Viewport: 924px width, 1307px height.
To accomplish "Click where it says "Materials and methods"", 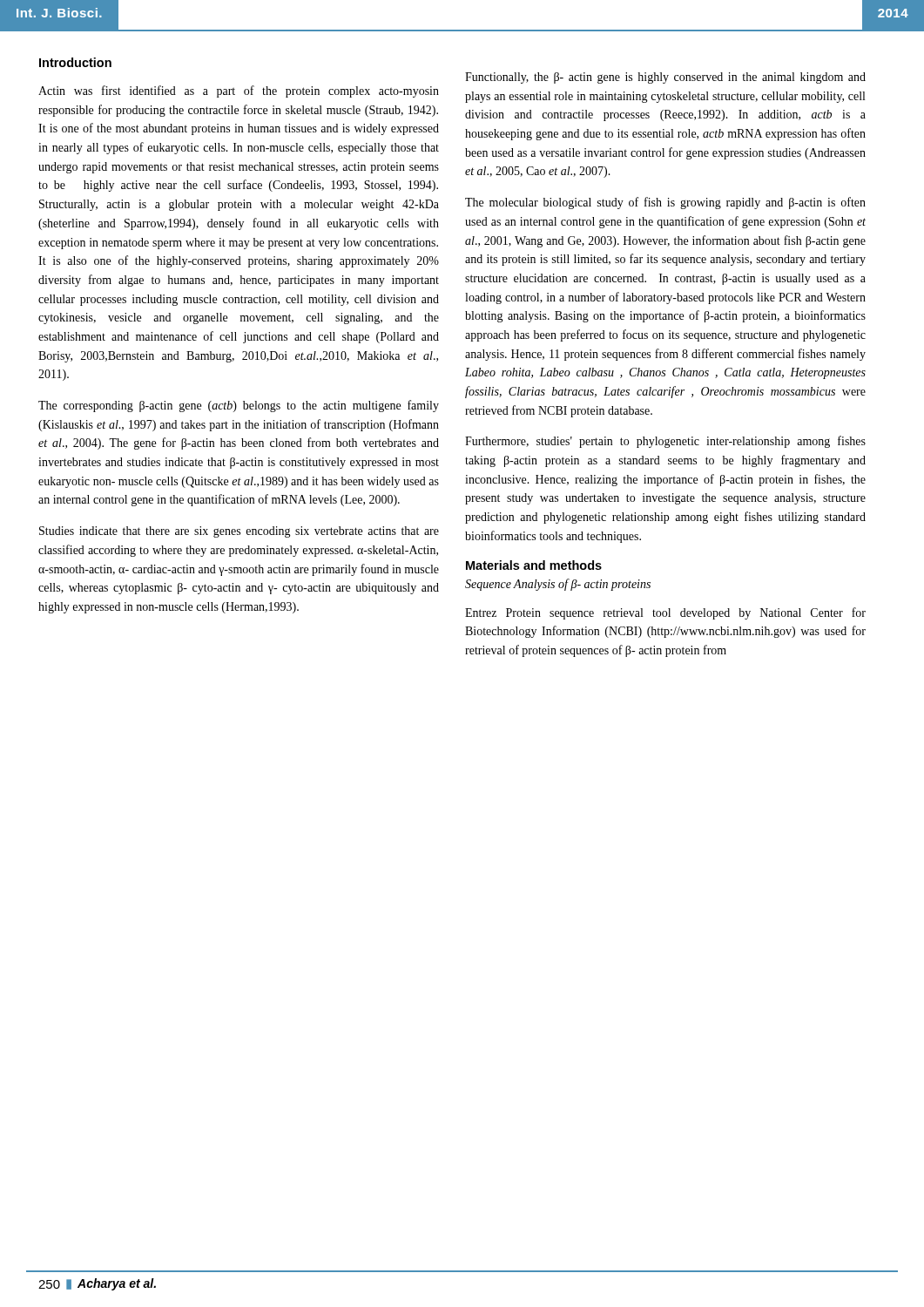I will (x=534, y=565).
